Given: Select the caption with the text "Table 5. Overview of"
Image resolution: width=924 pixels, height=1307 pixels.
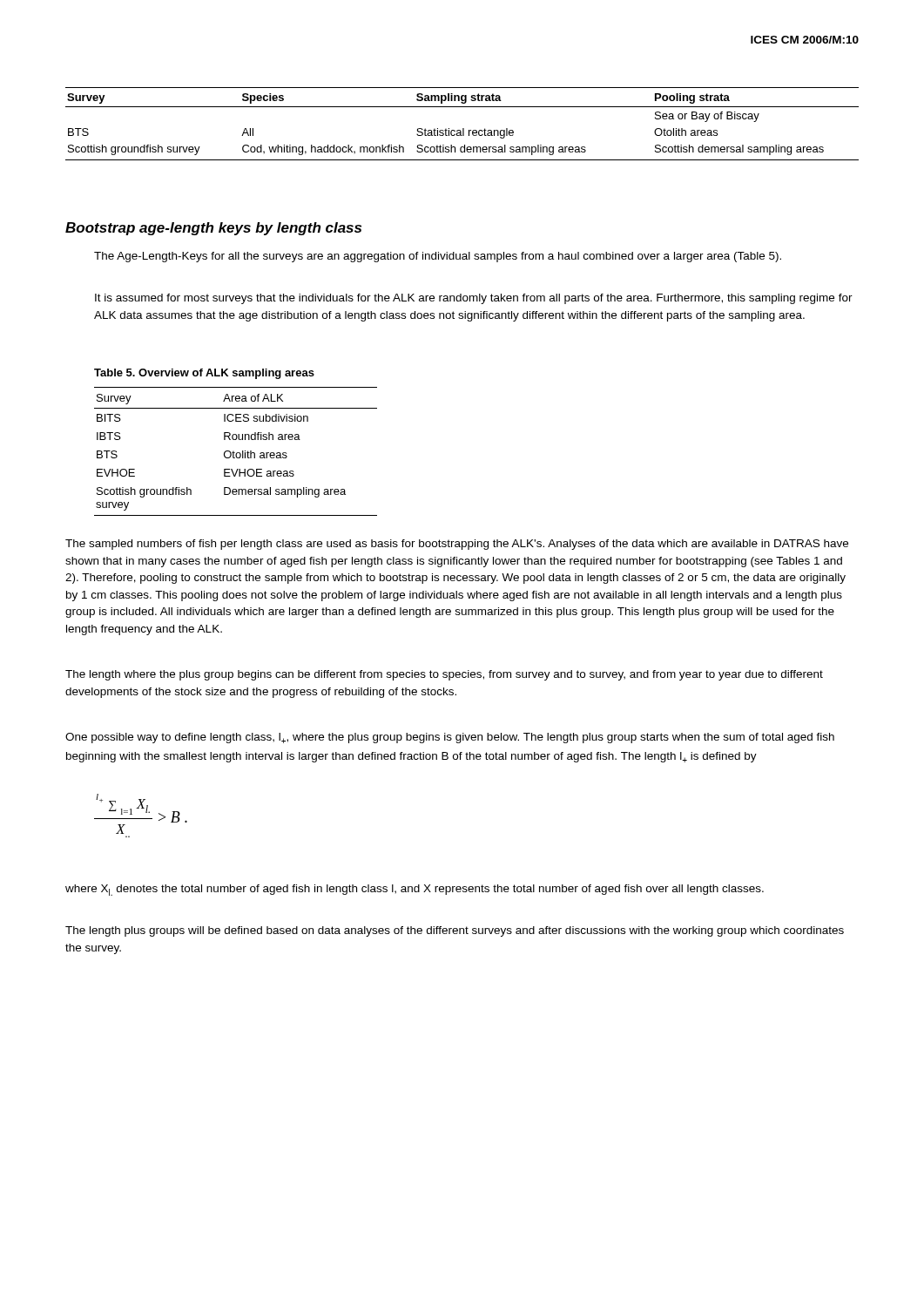Looking at the screenshot, I should (204, 372).
